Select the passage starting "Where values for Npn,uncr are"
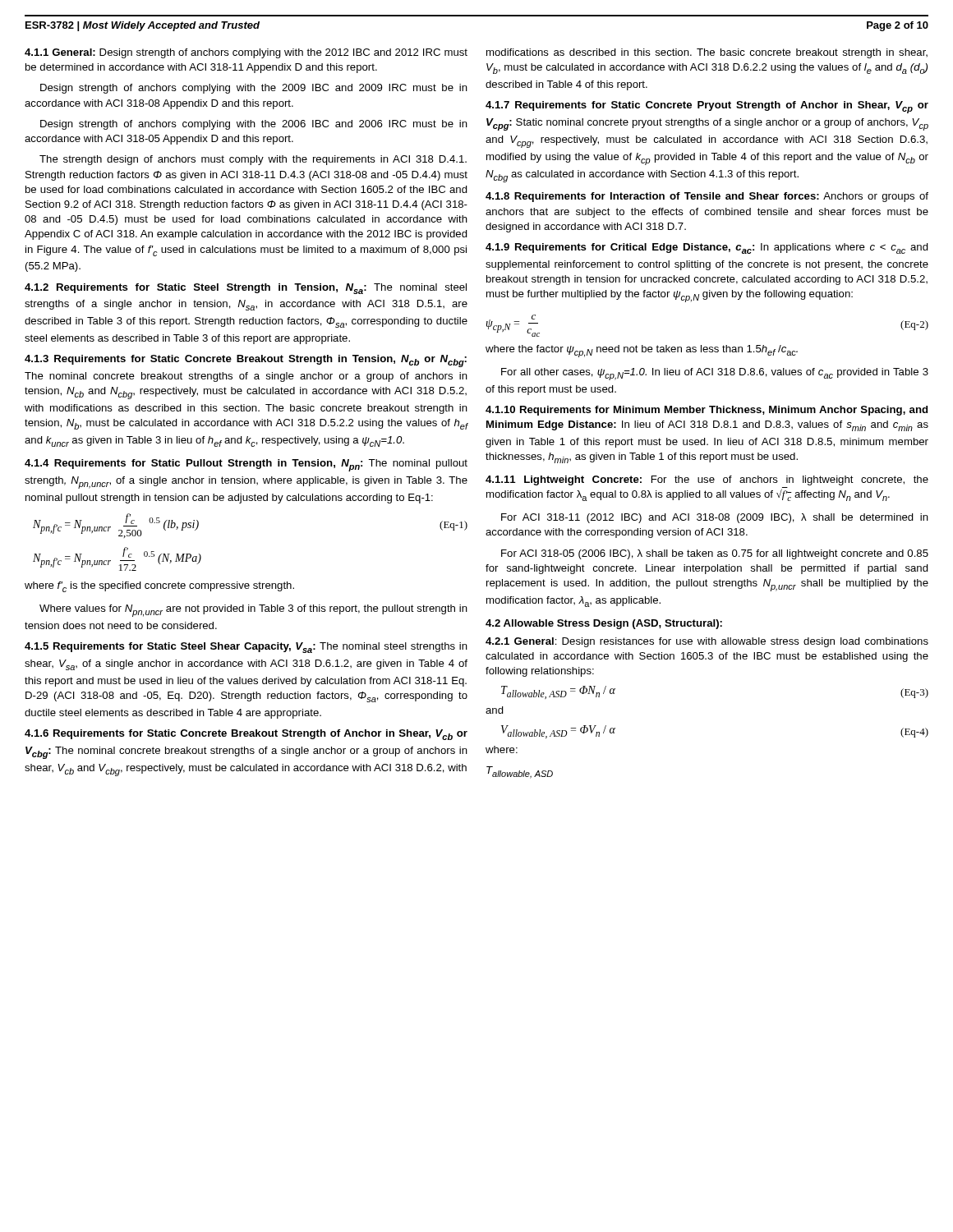The image size is (953, 1232). [246, 617]
